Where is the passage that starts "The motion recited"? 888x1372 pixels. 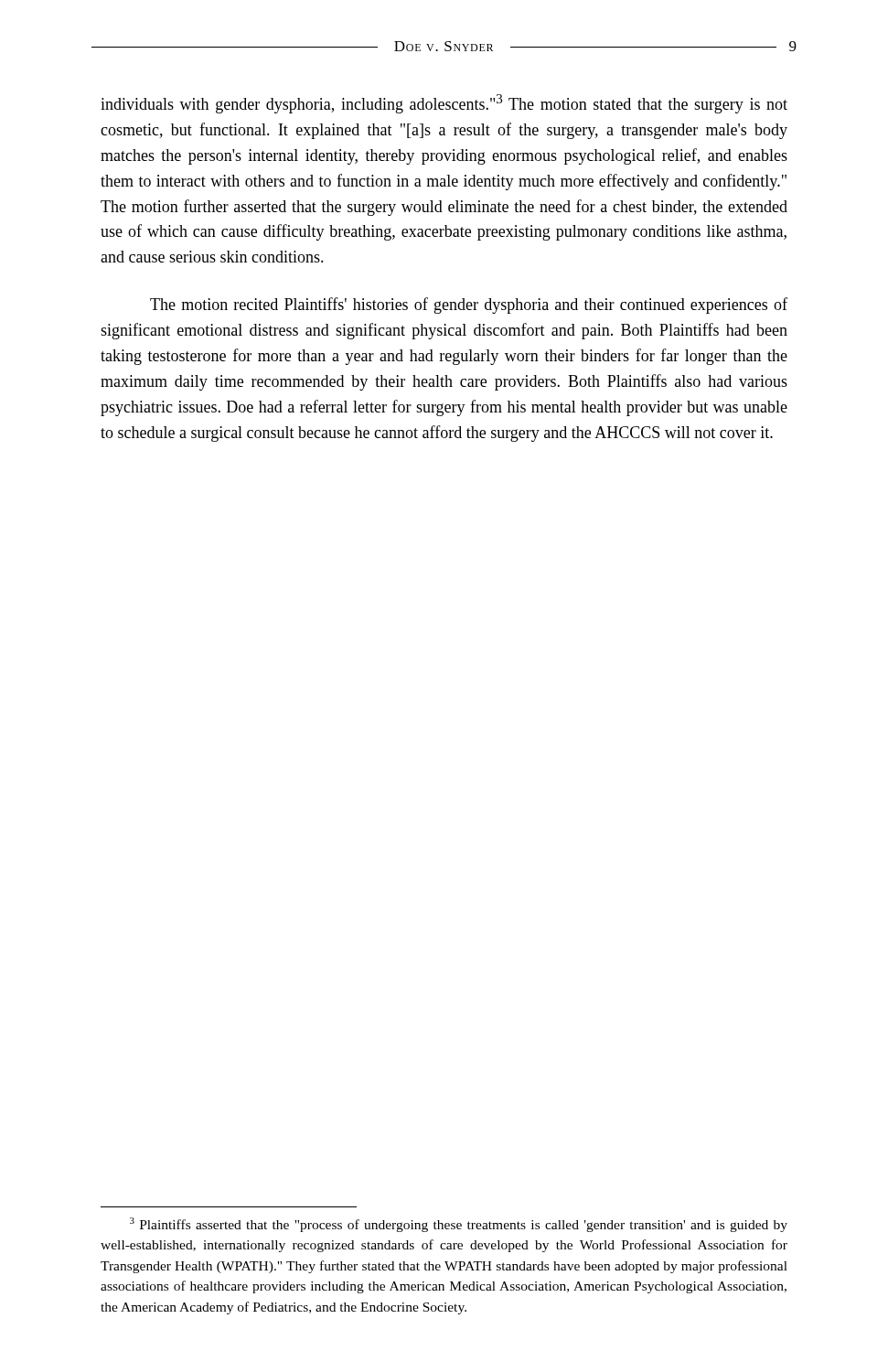444,369
